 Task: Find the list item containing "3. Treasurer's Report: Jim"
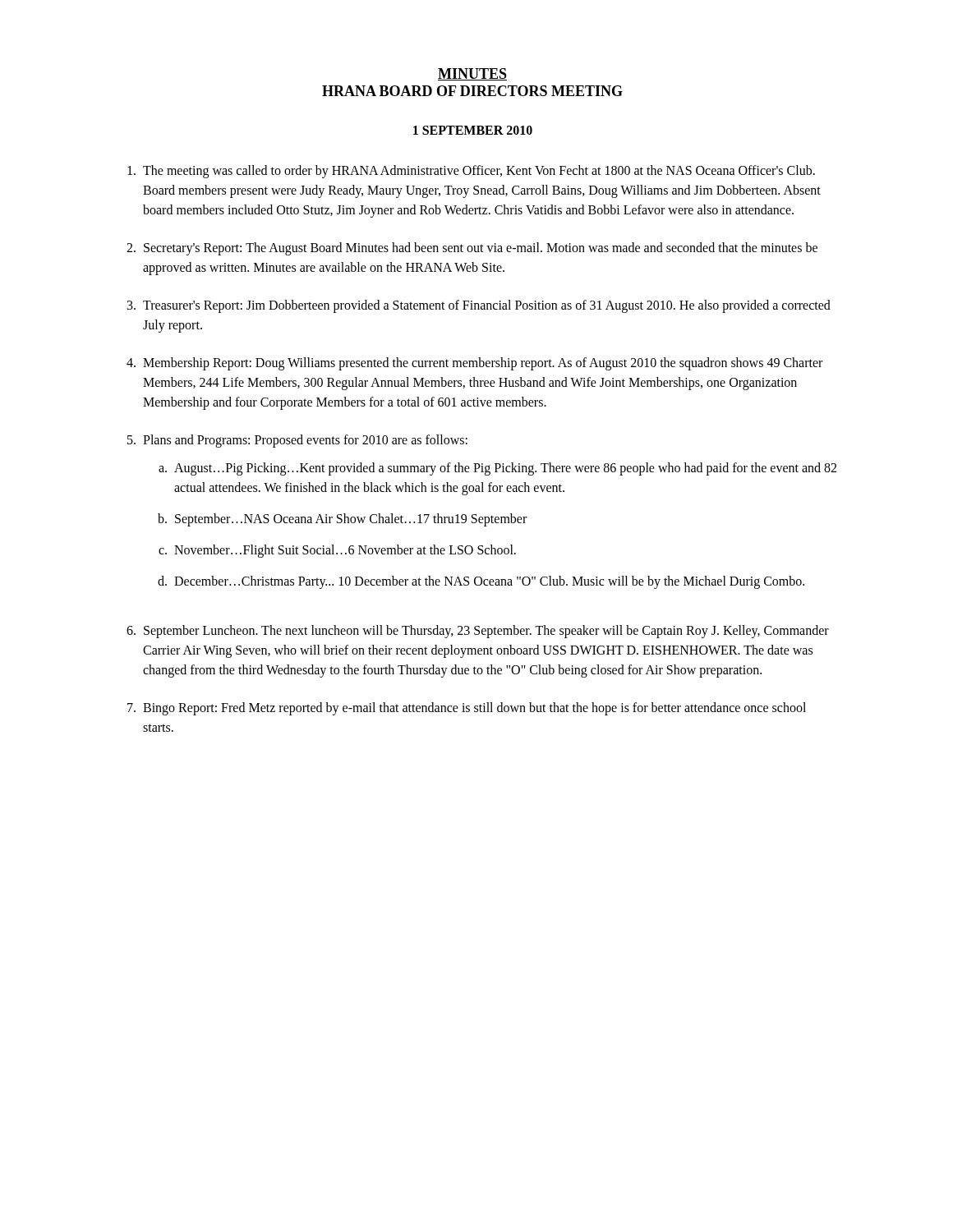(472, 315)
